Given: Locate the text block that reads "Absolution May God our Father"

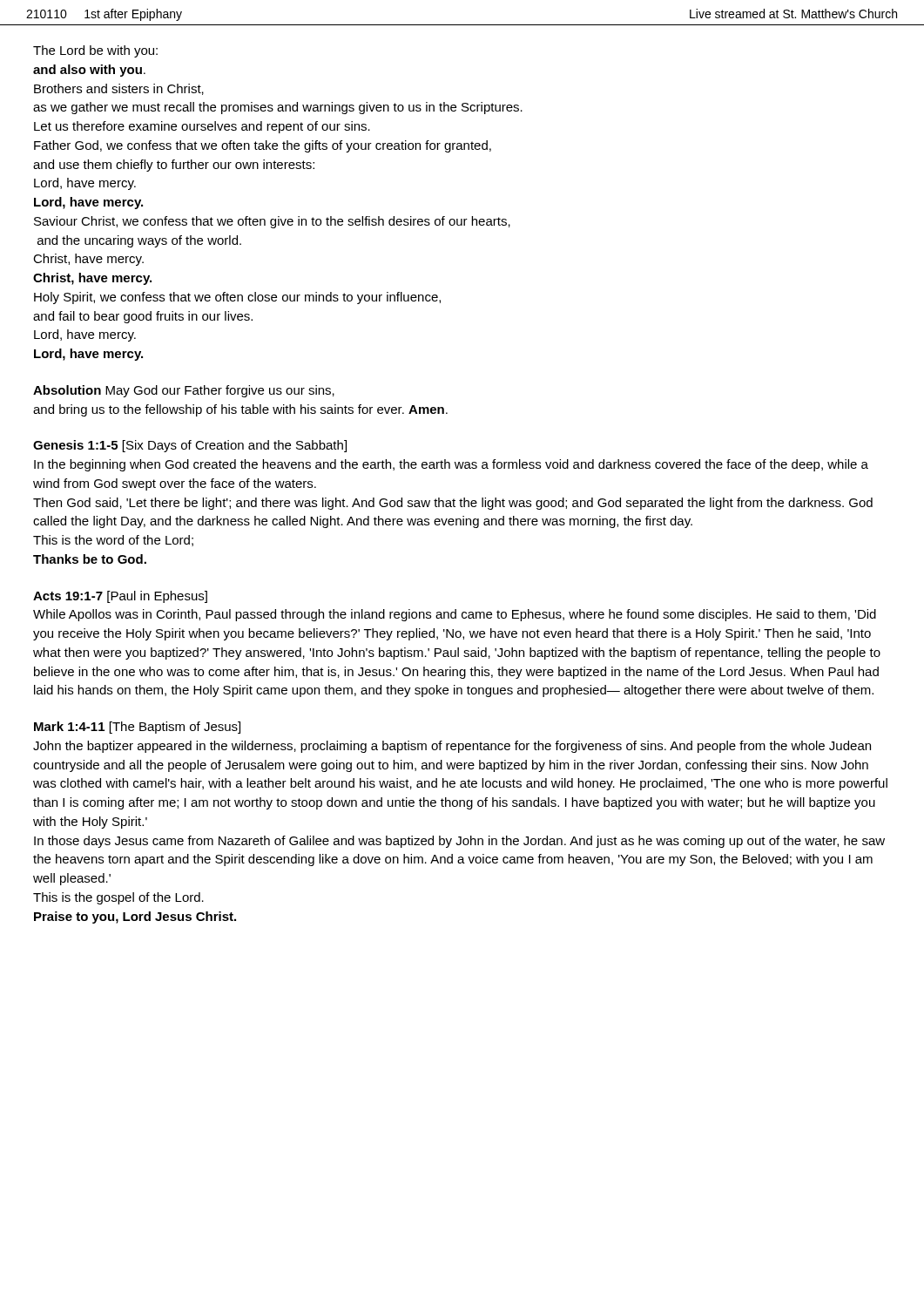Looking at the screenshot, I should click(x=184, y=391).
